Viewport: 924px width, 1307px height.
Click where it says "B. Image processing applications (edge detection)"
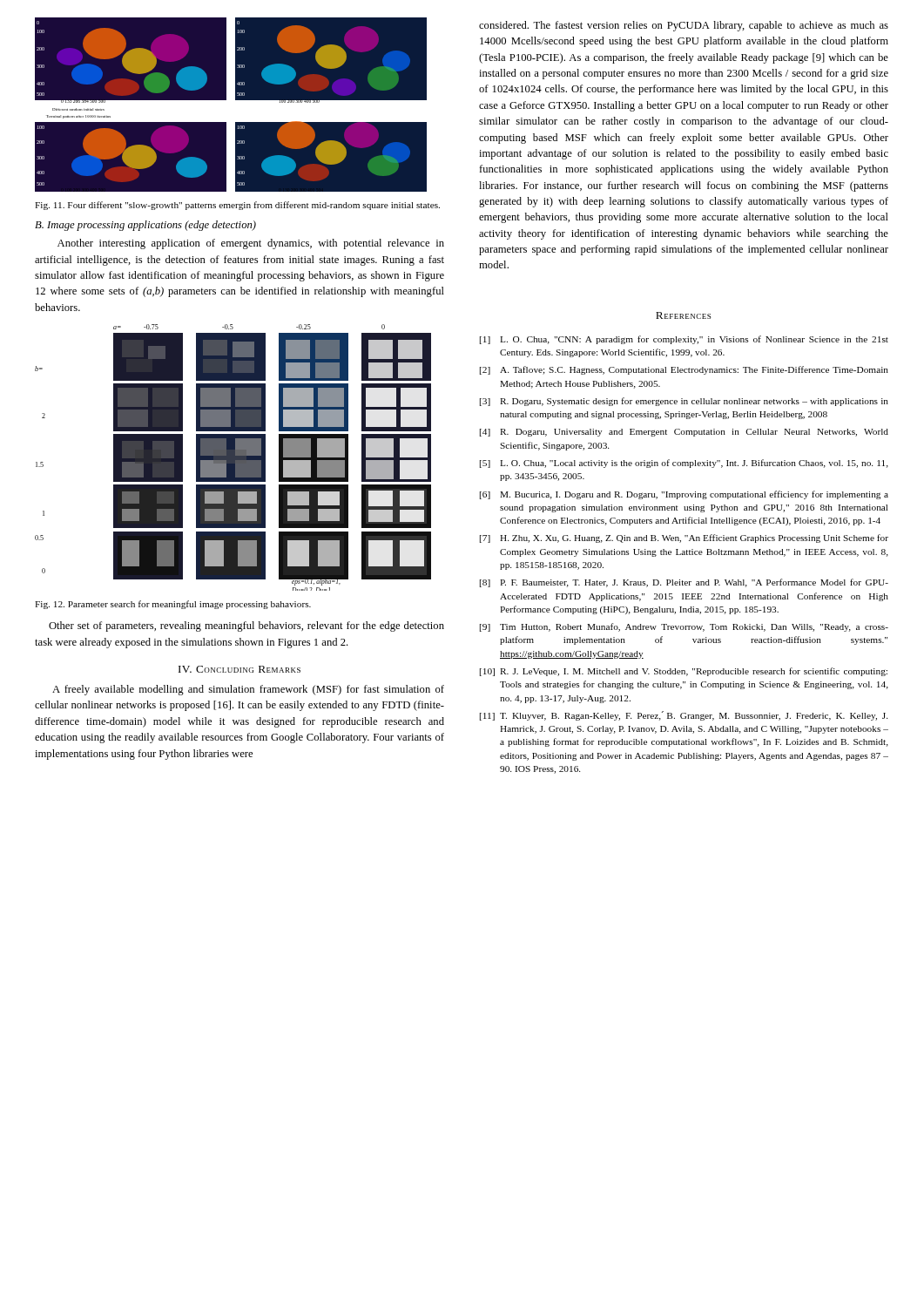(x=145, y=225)
